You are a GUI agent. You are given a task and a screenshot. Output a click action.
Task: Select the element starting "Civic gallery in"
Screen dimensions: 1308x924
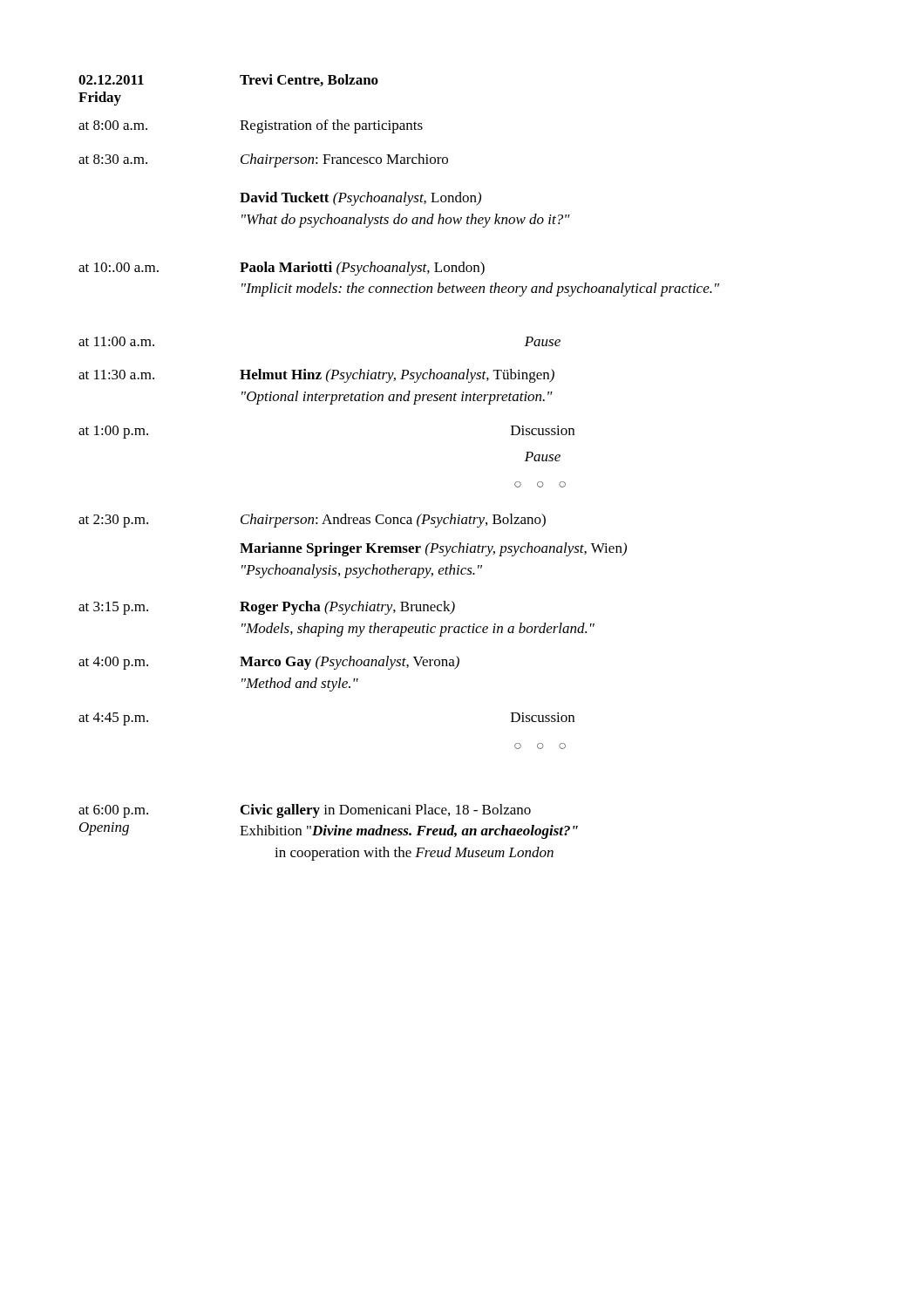click(409, 831)
